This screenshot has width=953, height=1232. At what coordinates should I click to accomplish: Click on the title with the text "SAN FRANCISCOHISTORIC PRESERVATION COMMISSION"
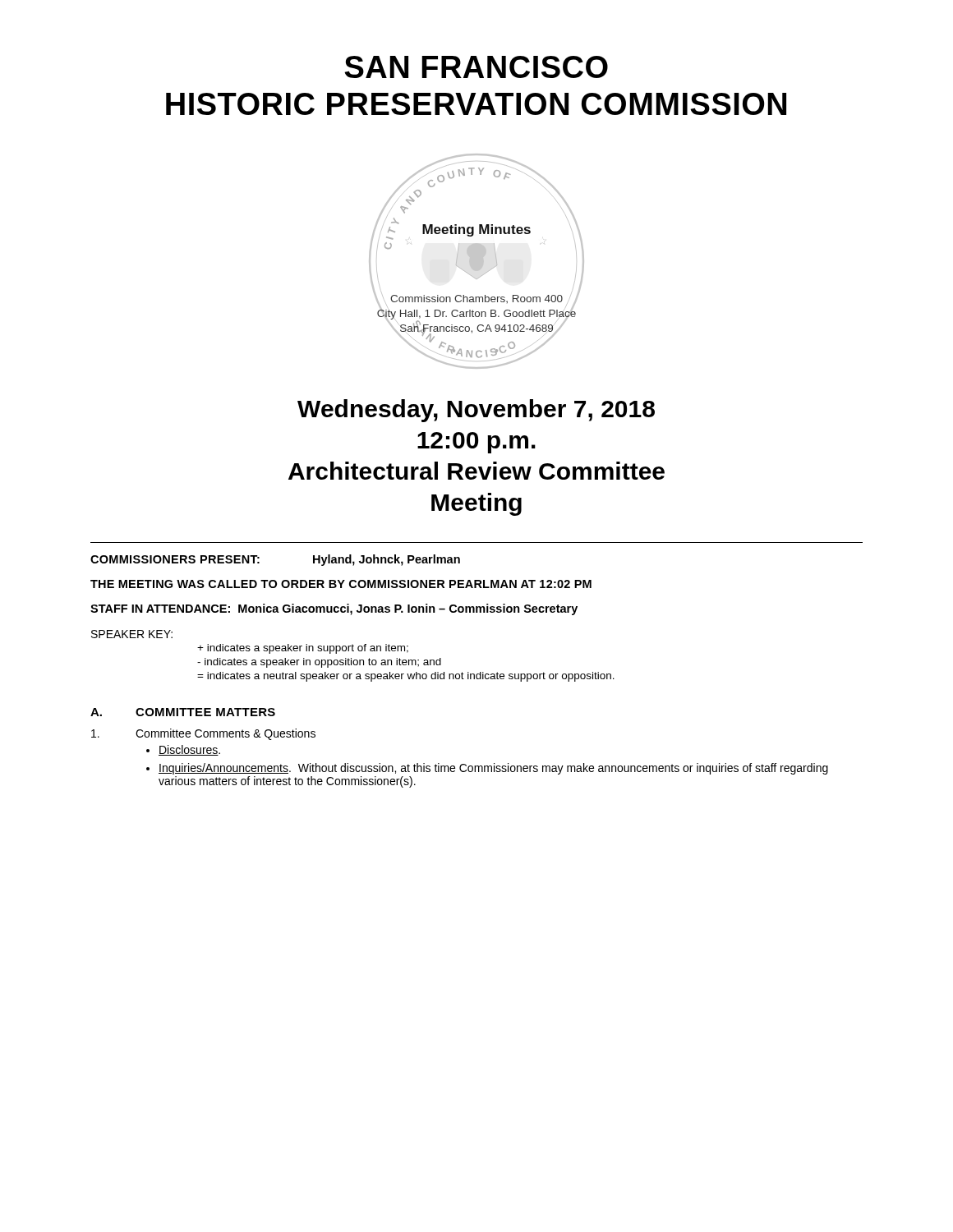[476, 86]
